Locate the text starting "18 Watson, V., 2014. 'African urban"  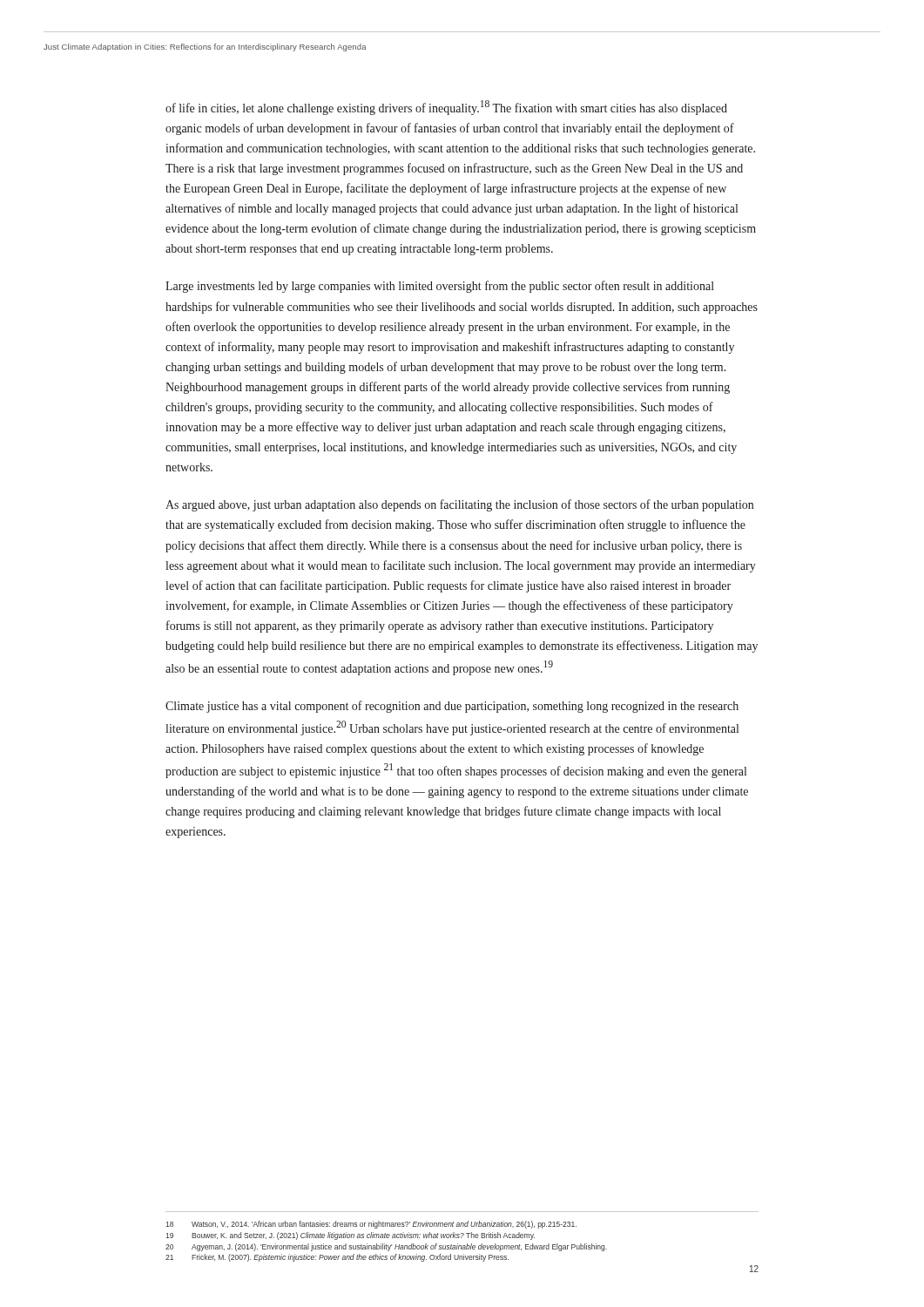point(371,1225)
